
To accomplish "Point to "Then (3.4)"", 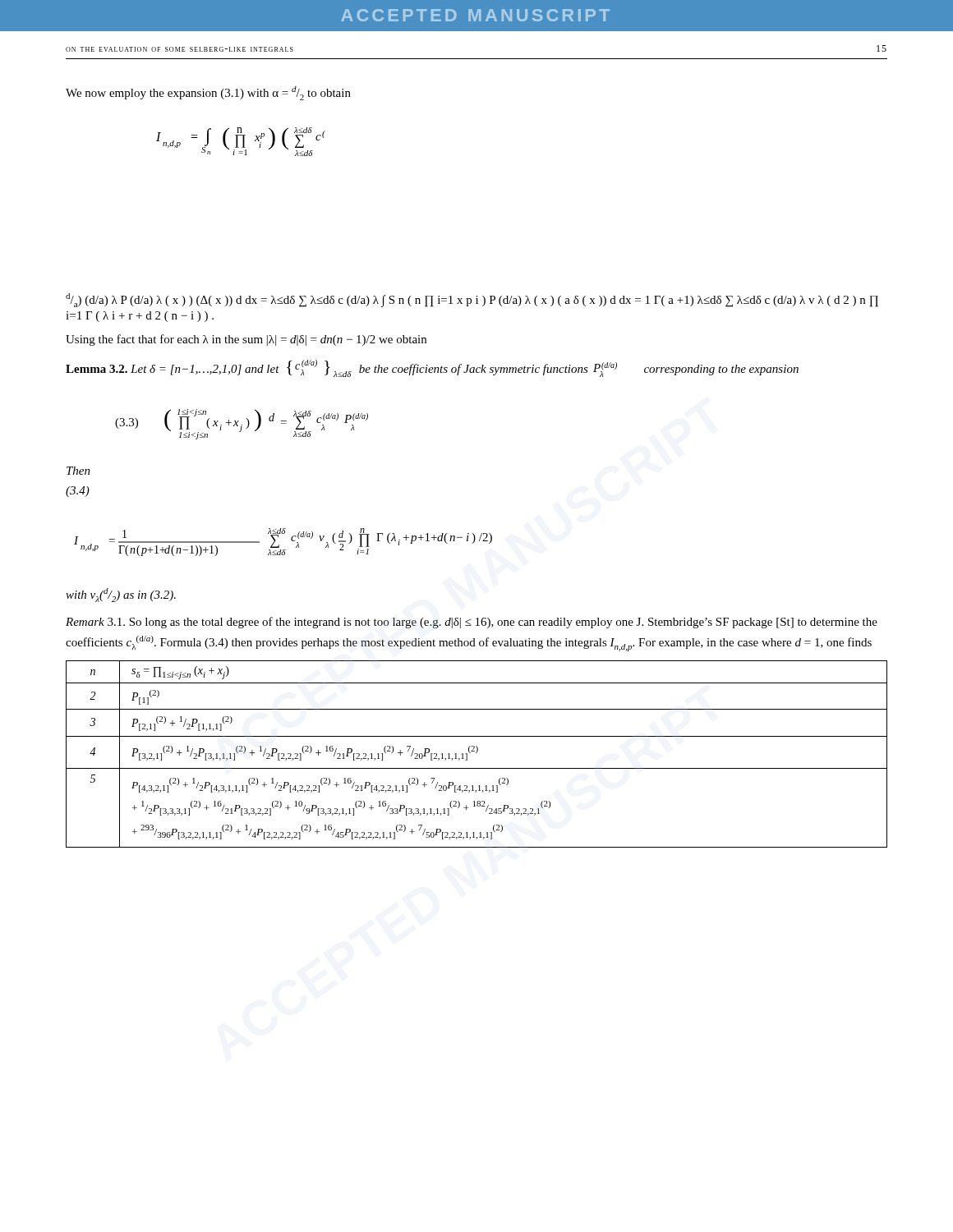I will [78, 480].
